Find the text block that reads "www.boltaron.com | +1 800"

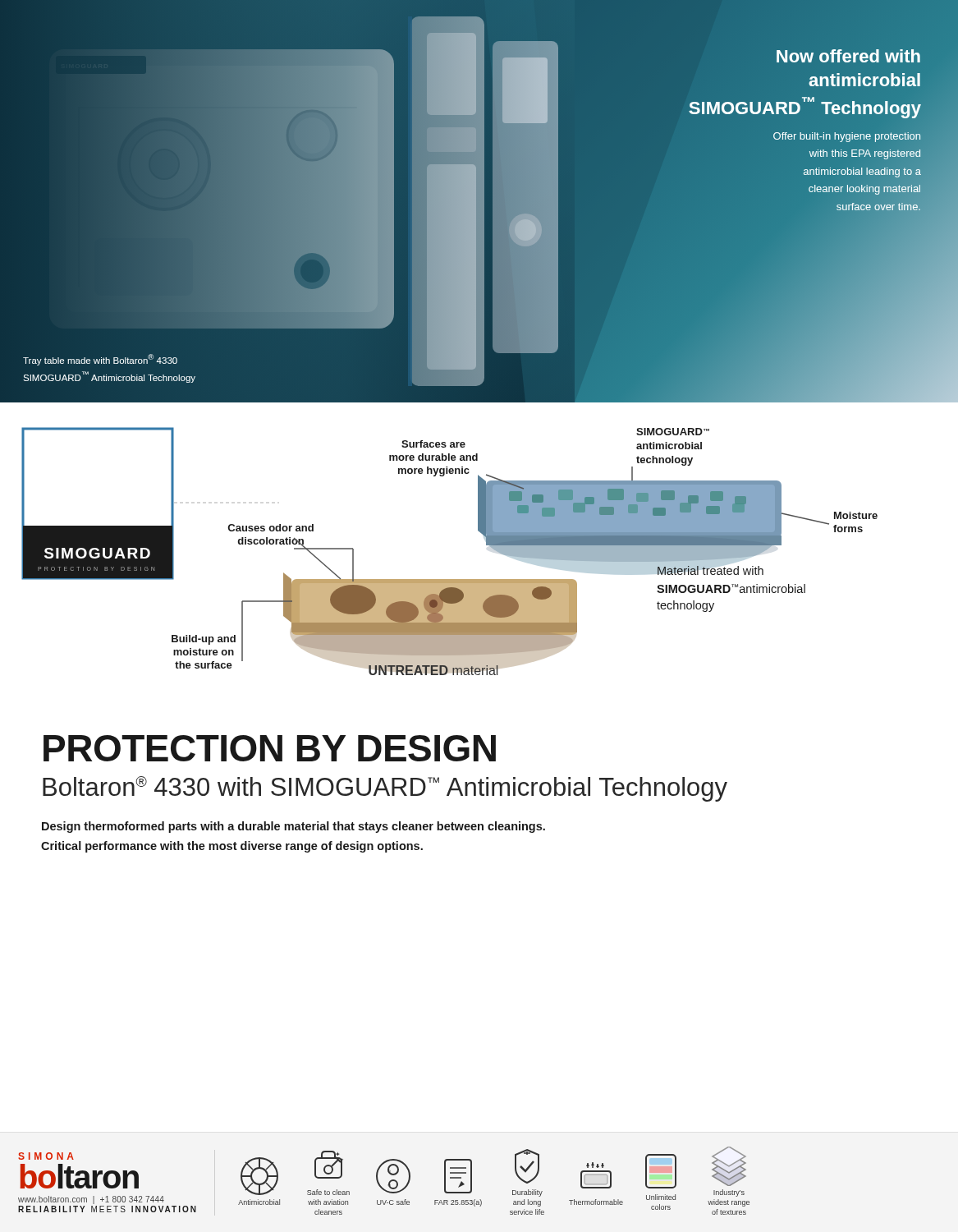(x=91, y=1199)
